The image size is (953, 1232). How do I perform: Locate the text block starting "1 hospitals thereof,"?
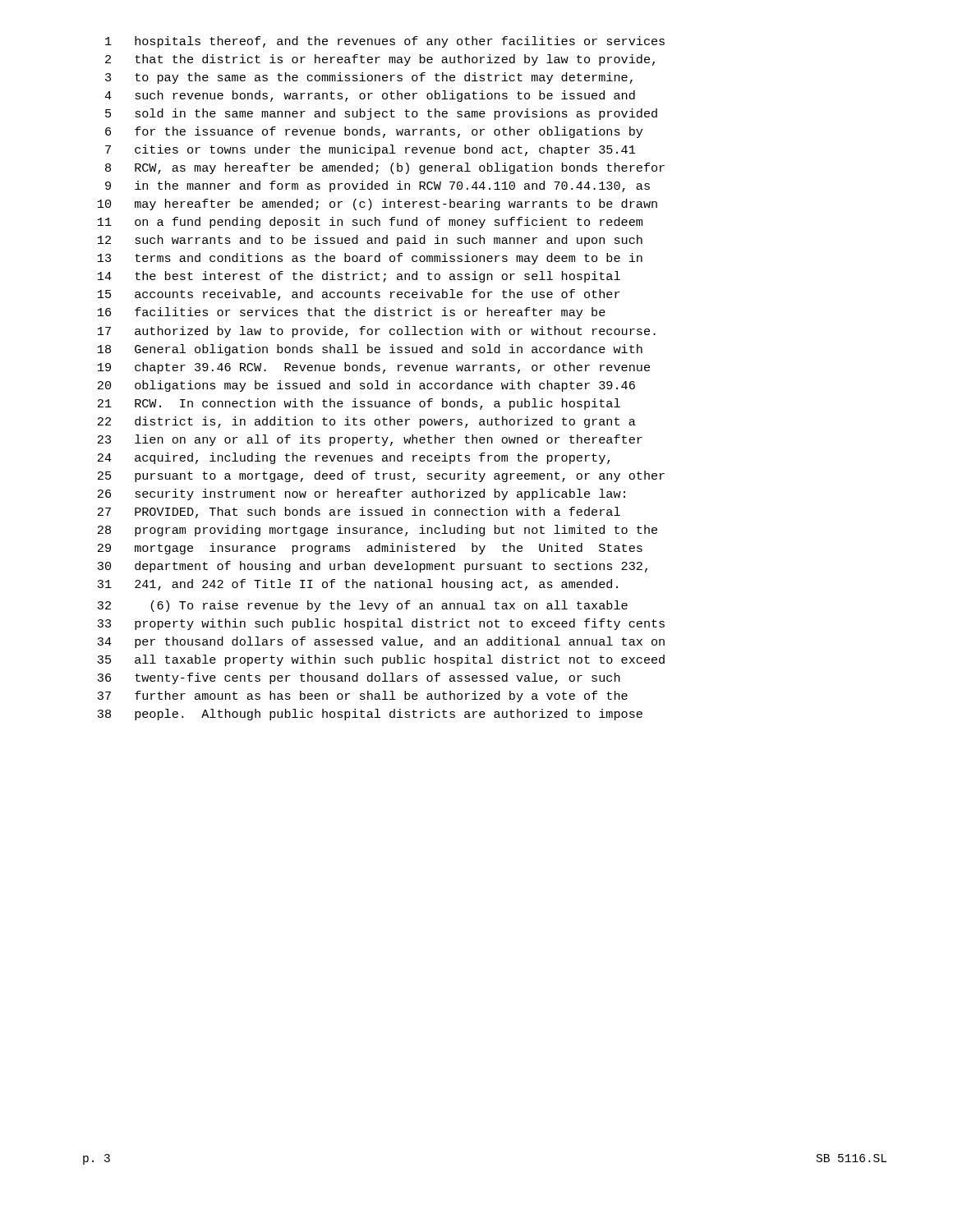[x=485, y=313]
